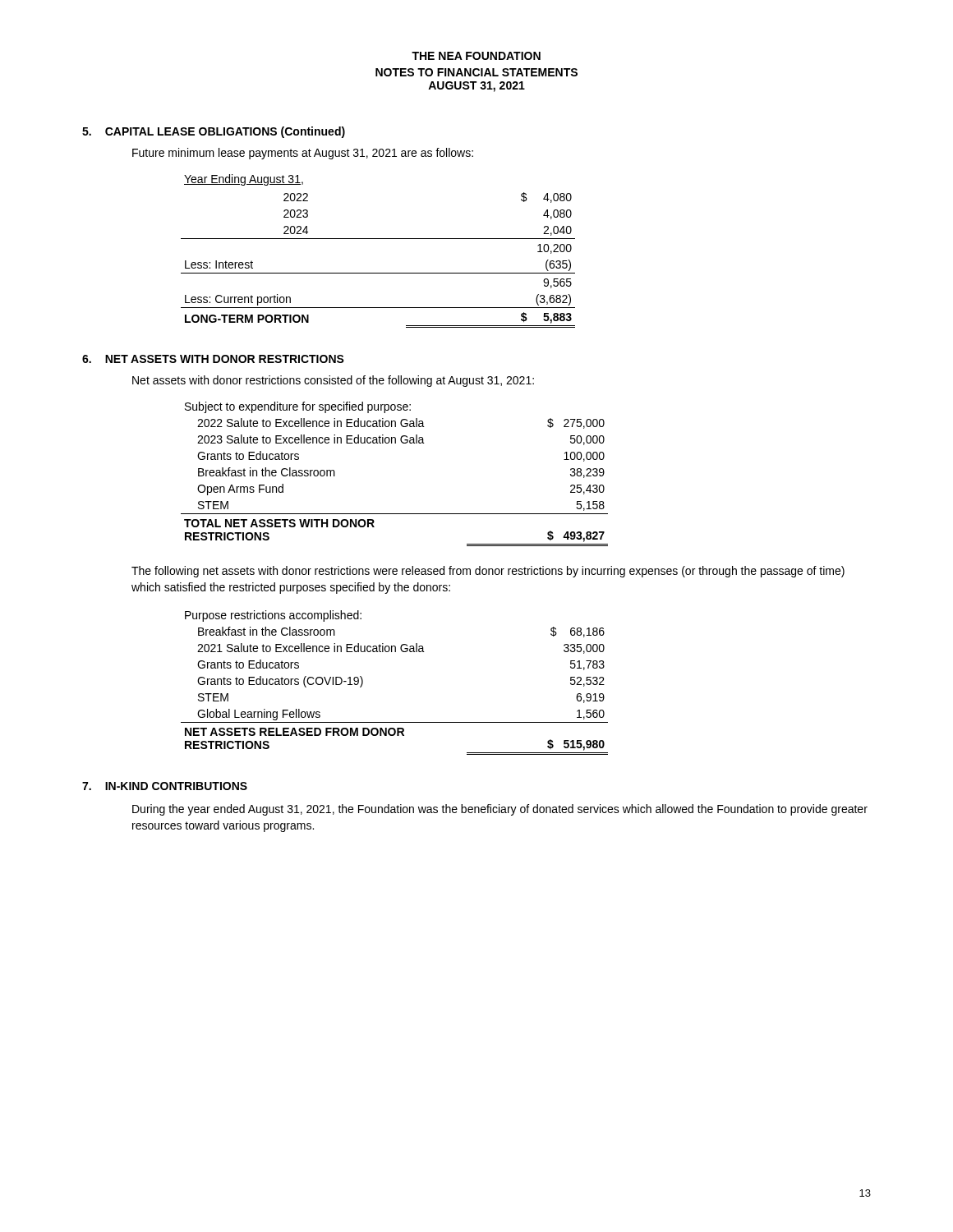The width and height of the screenshot is (953, 1232).
Task: Click where it says "7.IN-KIND CONTRIBUTIONS"
Action: (x=165, y=786)
